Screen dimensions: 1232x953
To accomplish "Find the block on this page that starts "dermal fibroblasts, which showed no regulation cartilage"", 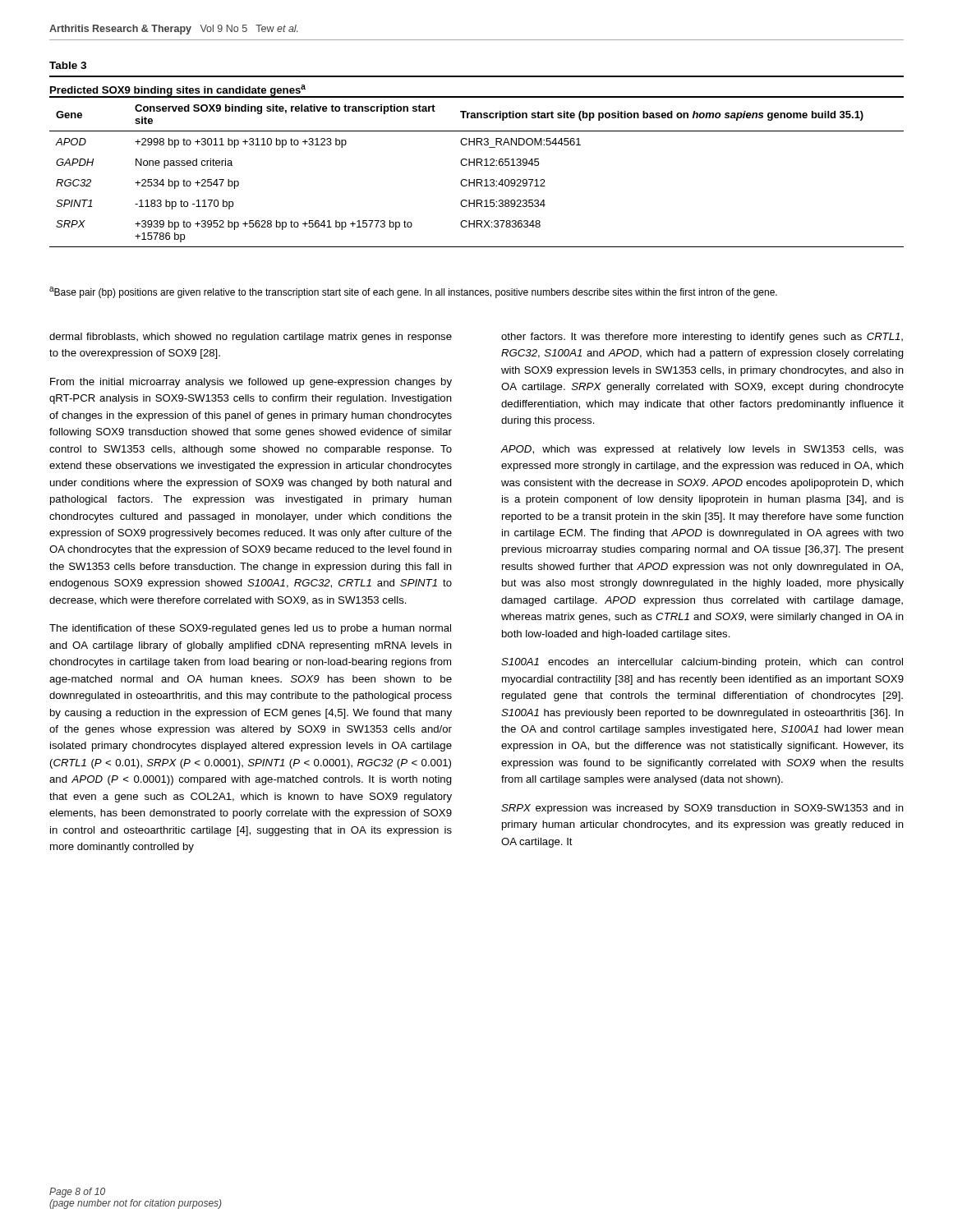I will [251, 345].
